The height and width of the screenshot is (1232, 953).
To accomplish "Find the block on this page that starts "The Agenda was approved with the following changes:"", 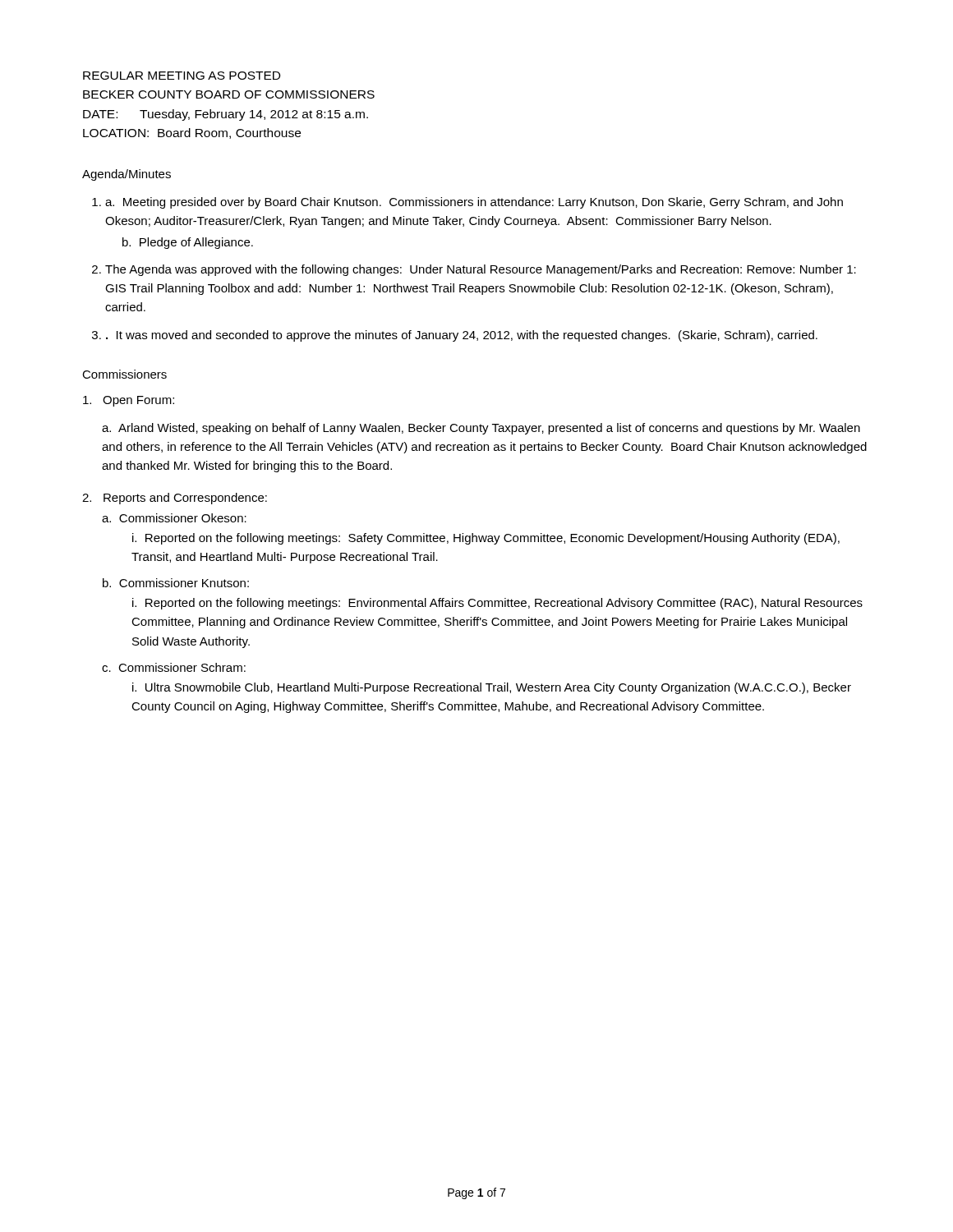I will click(x=481, y=288).
